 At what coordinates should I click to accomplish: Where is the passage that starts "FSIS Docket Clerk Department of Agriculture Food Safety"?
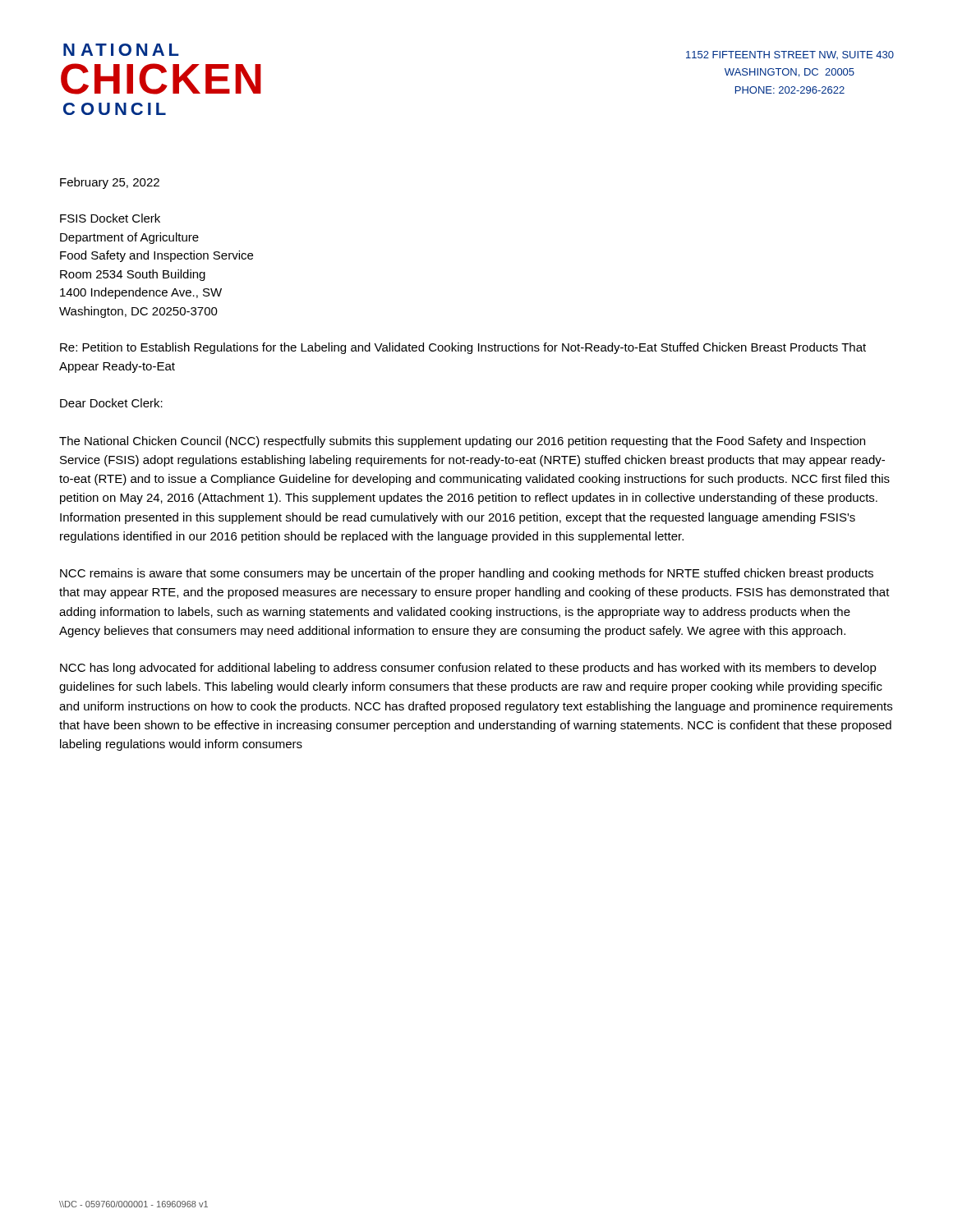pyautogui.click(x=156, y=264)
